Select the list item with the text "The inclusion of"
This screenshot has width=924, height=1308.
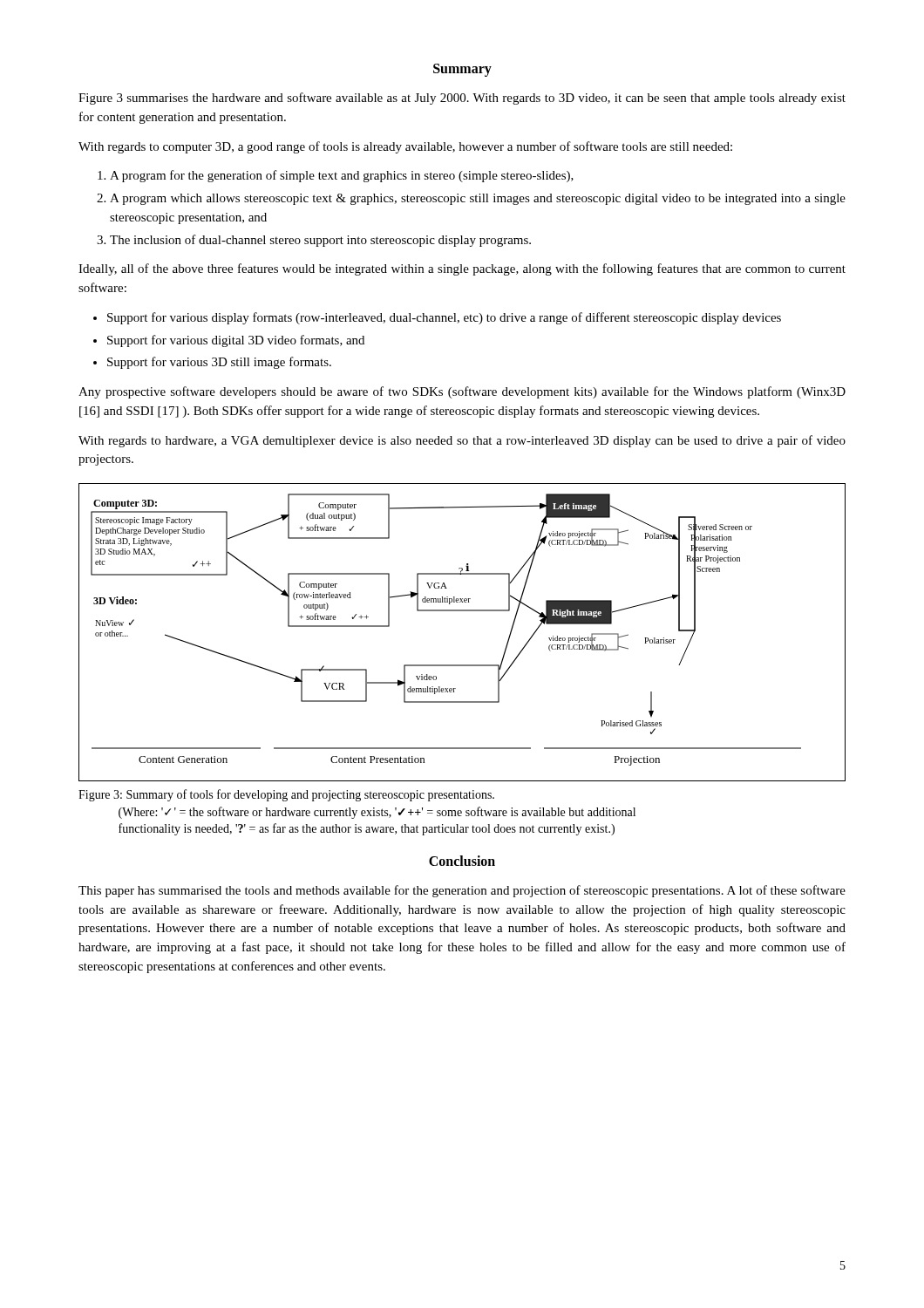click(321, 239)
